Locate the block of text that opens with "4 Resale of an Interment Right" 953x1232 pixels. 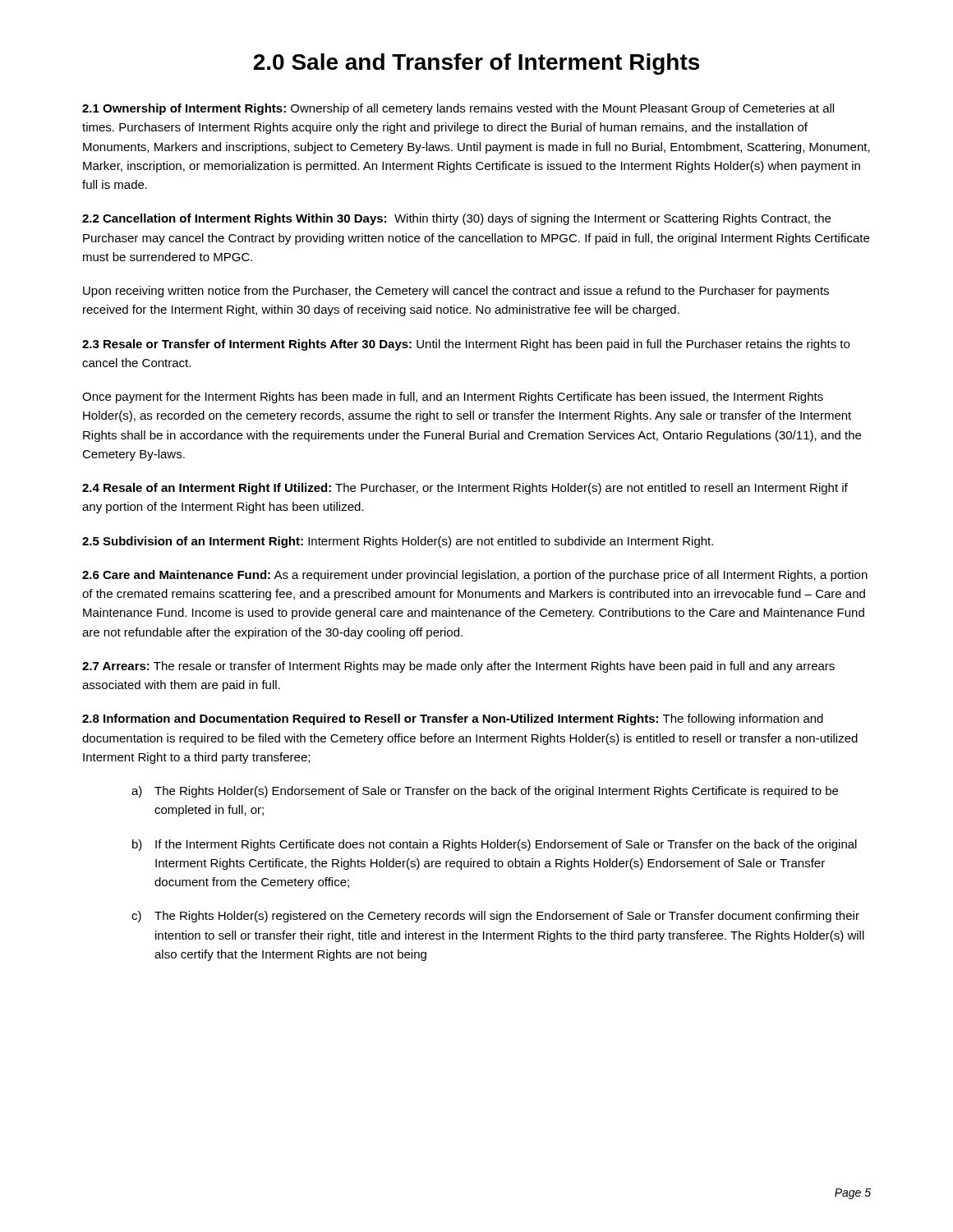(476, 497)
